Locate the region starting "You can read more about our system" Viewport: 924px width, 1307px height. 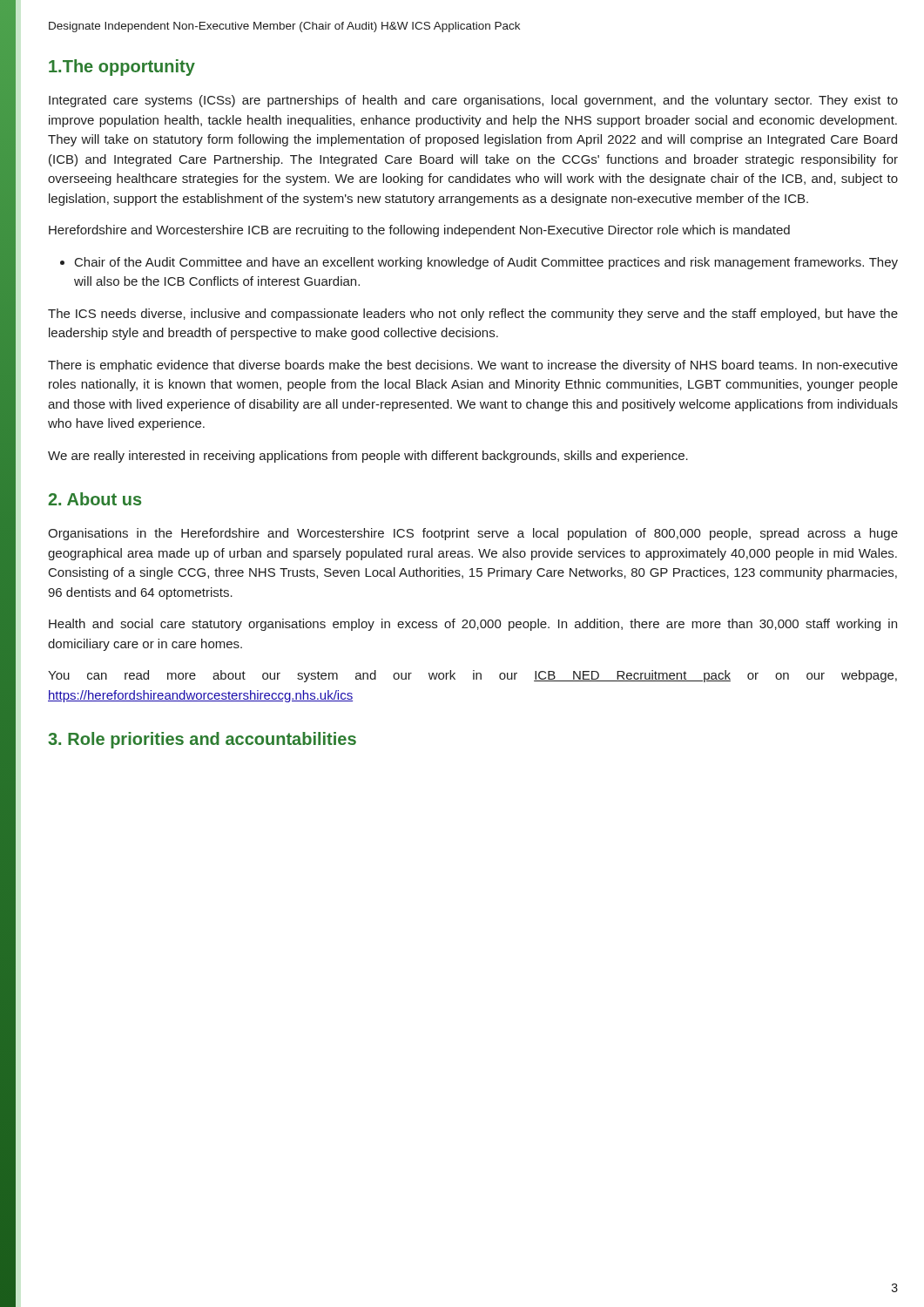click(473, 685)
